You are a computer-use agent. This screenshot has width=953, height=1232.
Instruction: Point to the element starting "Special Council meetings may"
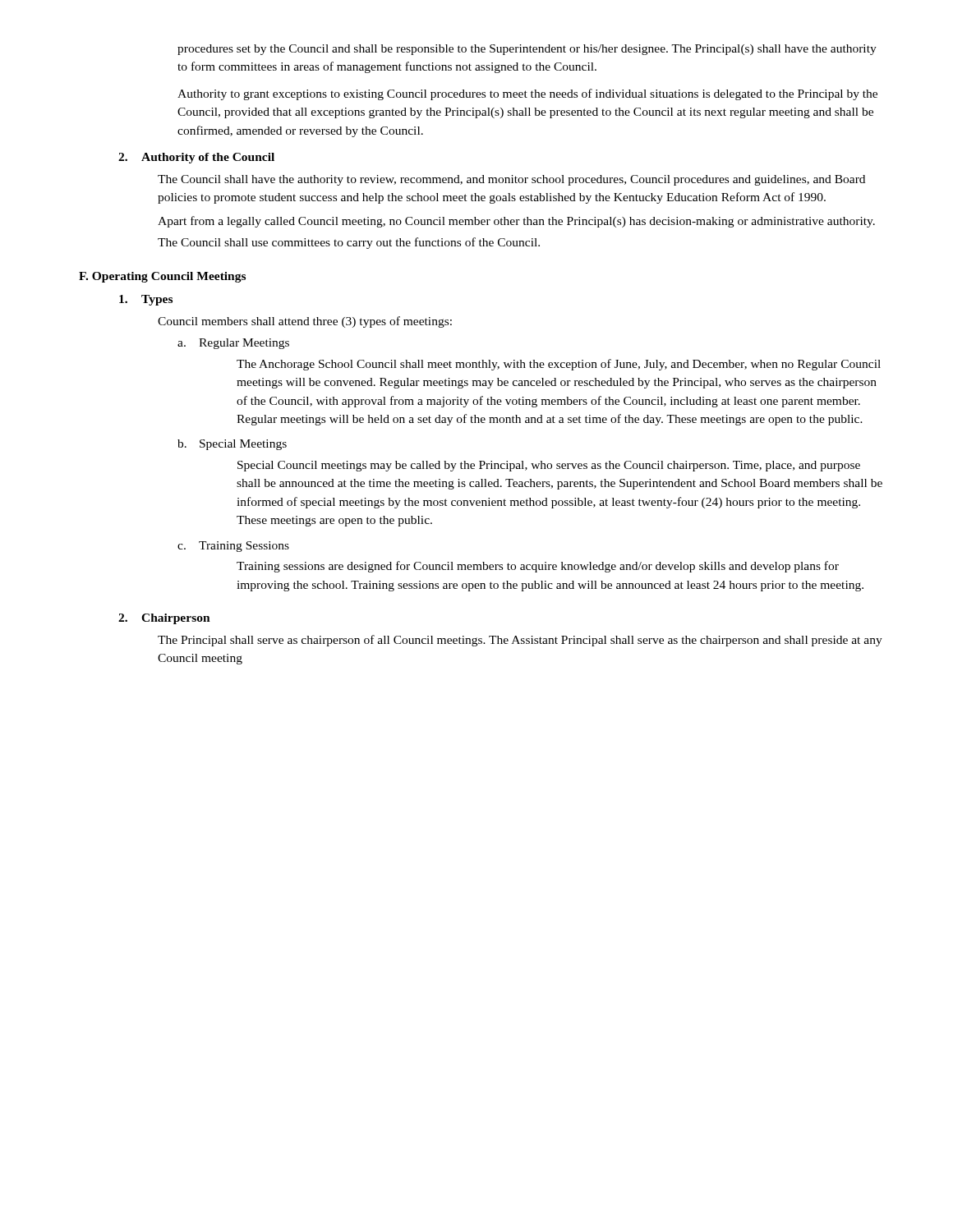[x=560, y=492]
